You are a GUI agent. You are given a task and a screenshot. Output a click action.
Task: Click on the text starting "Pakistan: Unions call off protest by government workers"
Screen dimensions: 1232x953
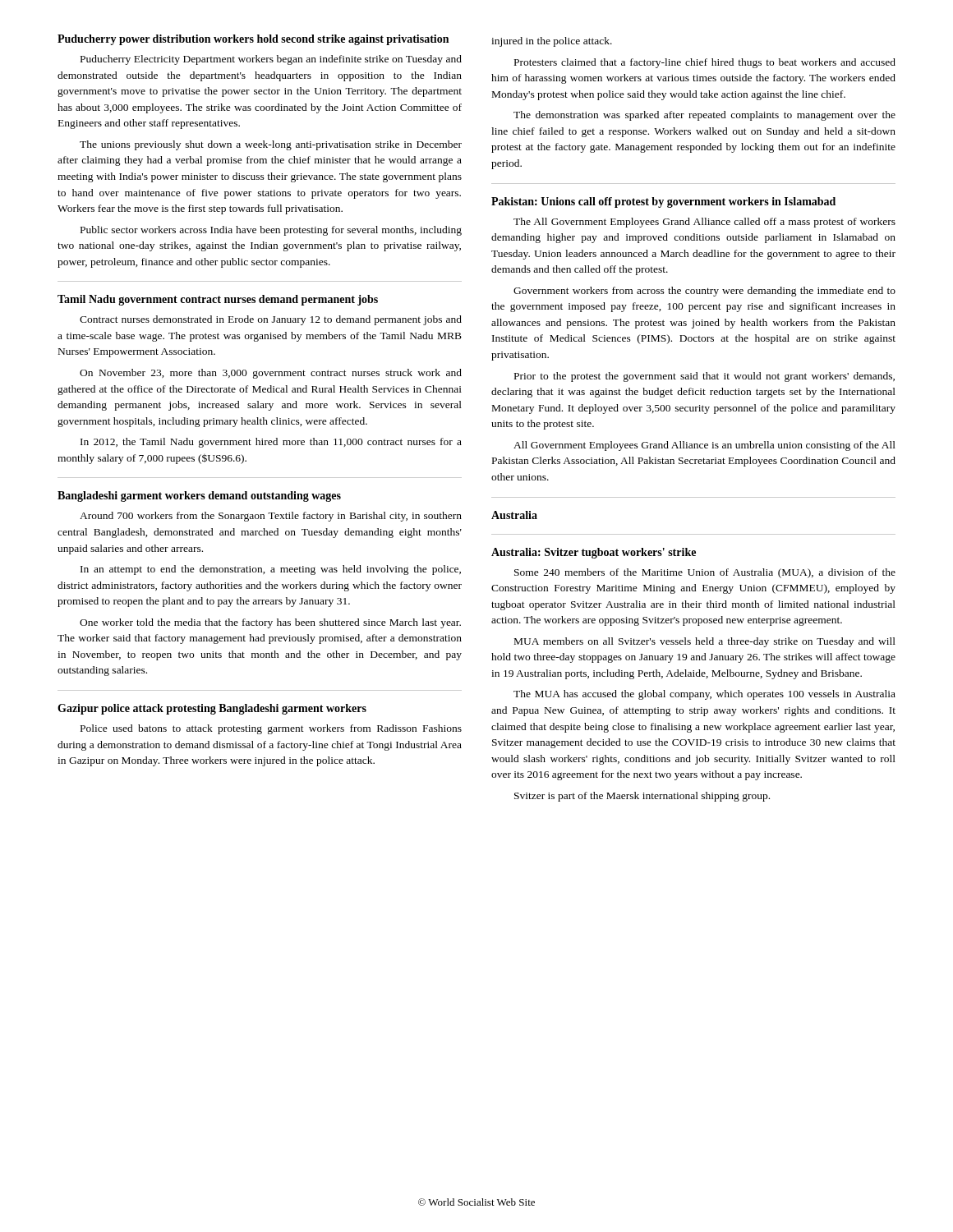(x=693, y=202)
